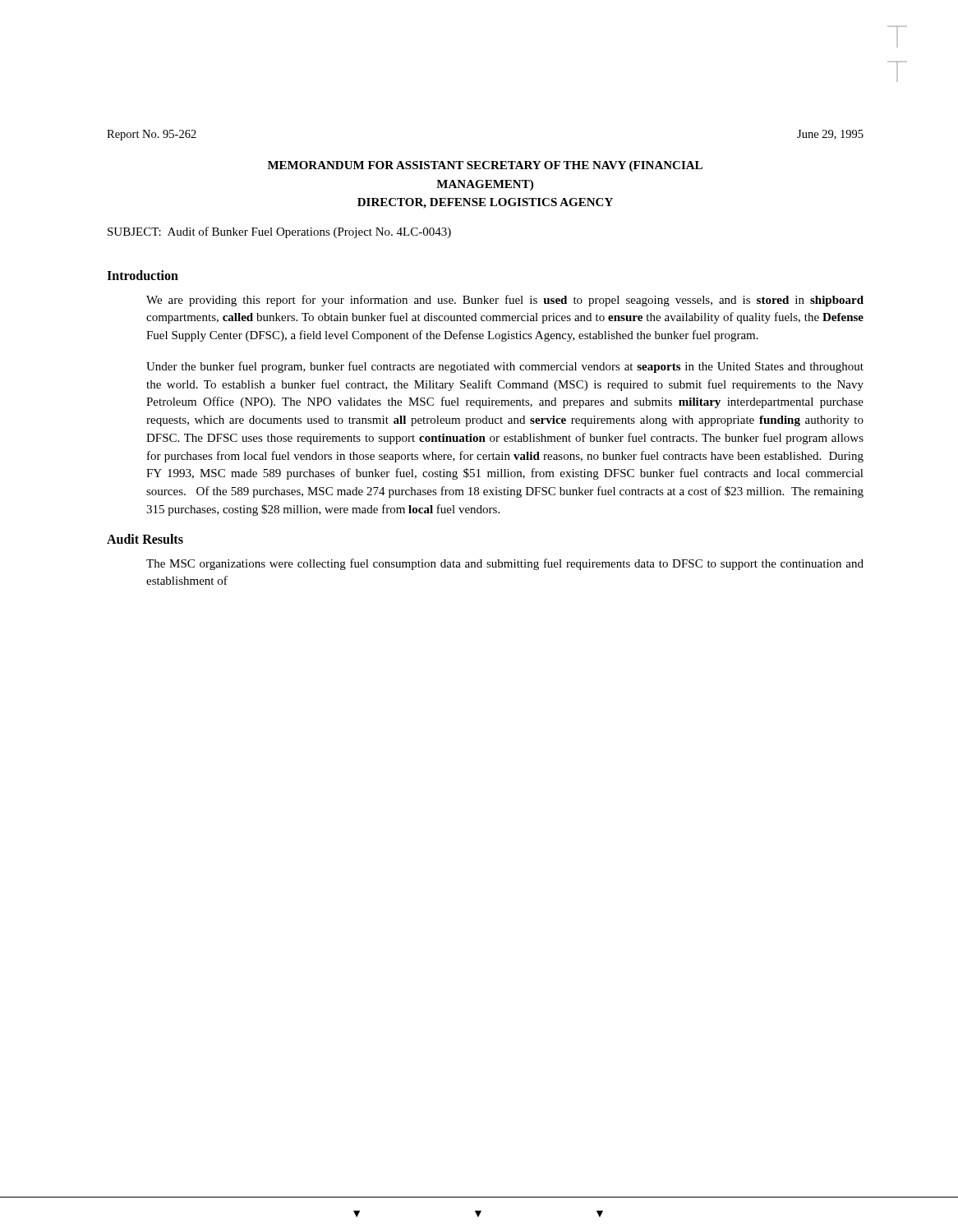Select the text block that reads "We are providing"
The image size is (958, 1232).
tap(505, 317)
